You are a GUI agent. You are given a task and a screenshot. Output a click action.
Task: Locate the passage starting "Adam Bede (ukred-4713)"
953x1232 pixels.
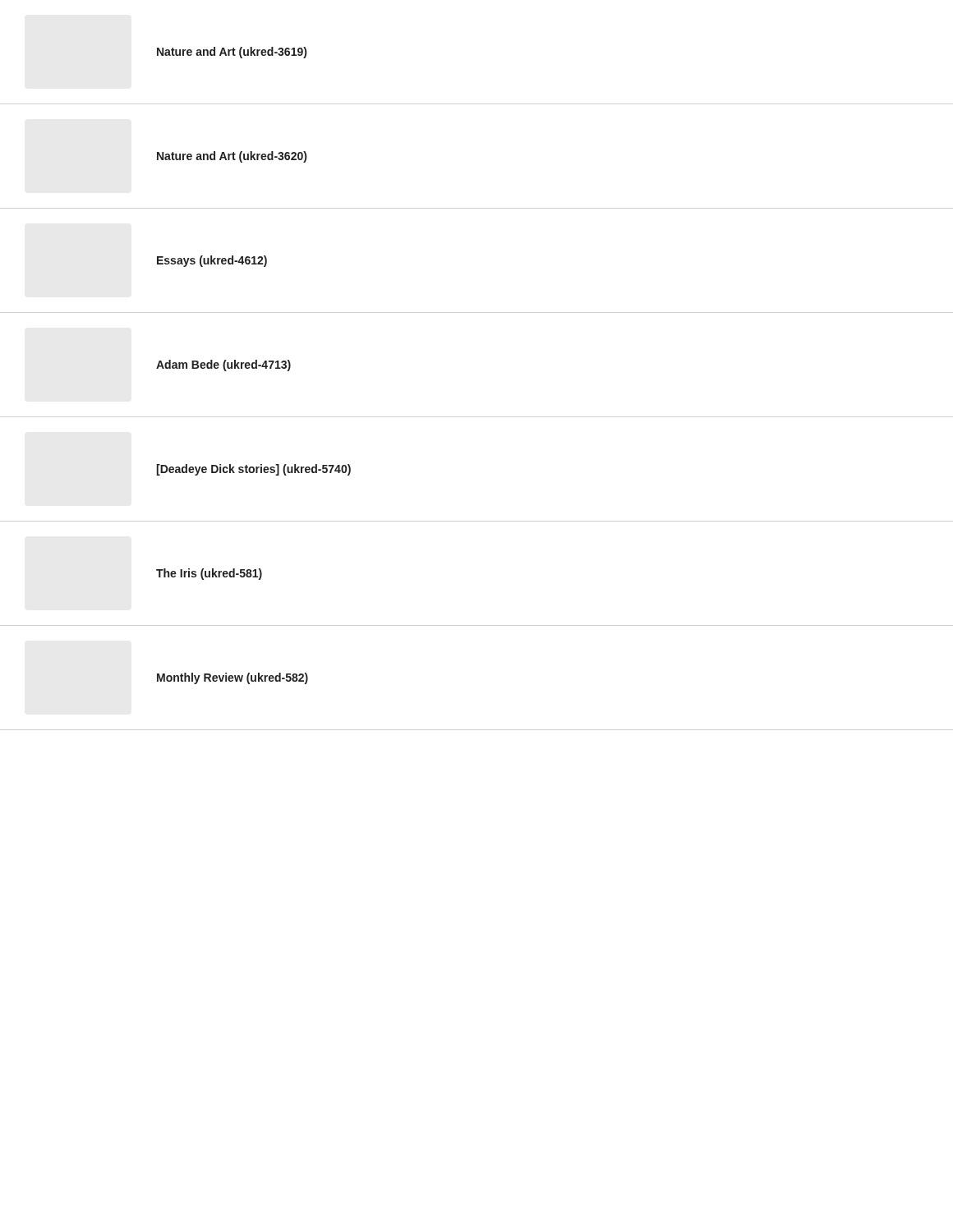pos(224,365)
